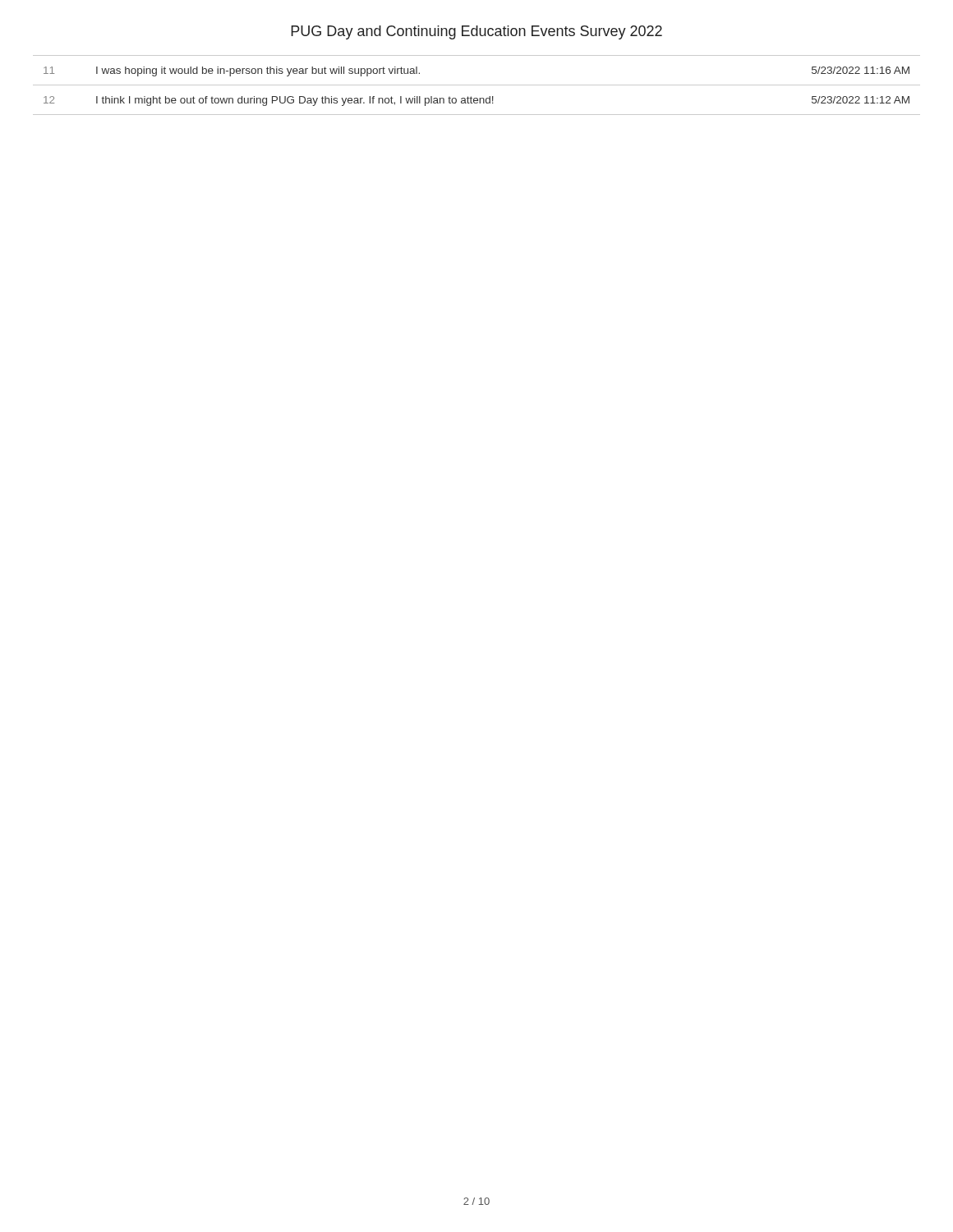
Task: Click on the title that reads "PUG Day and Continuing"
Action: click(476, 31)
